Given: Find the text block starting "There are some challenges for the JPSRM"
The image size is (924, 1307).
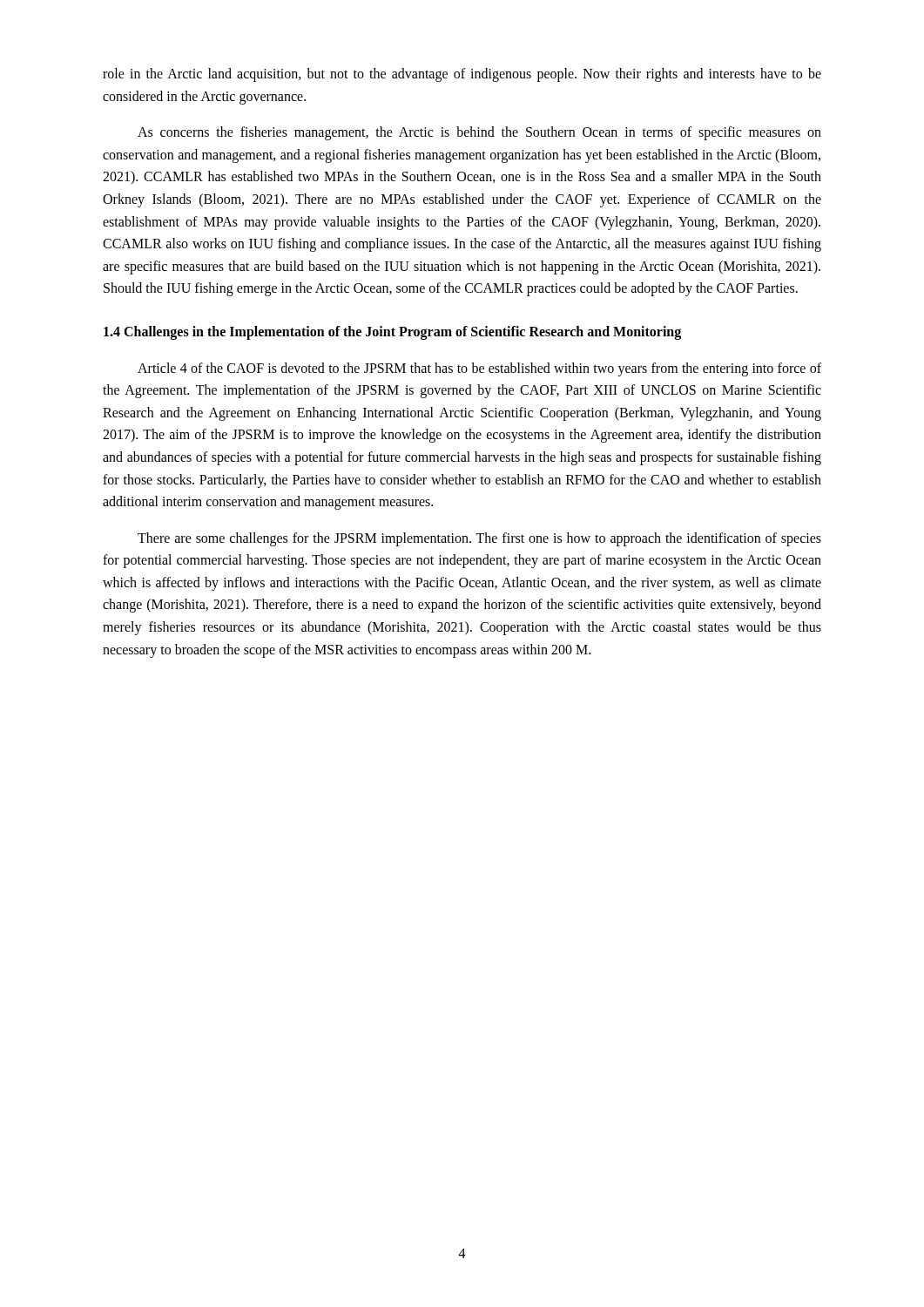Looking at the screenshot, I should click(x=462, y=594).
